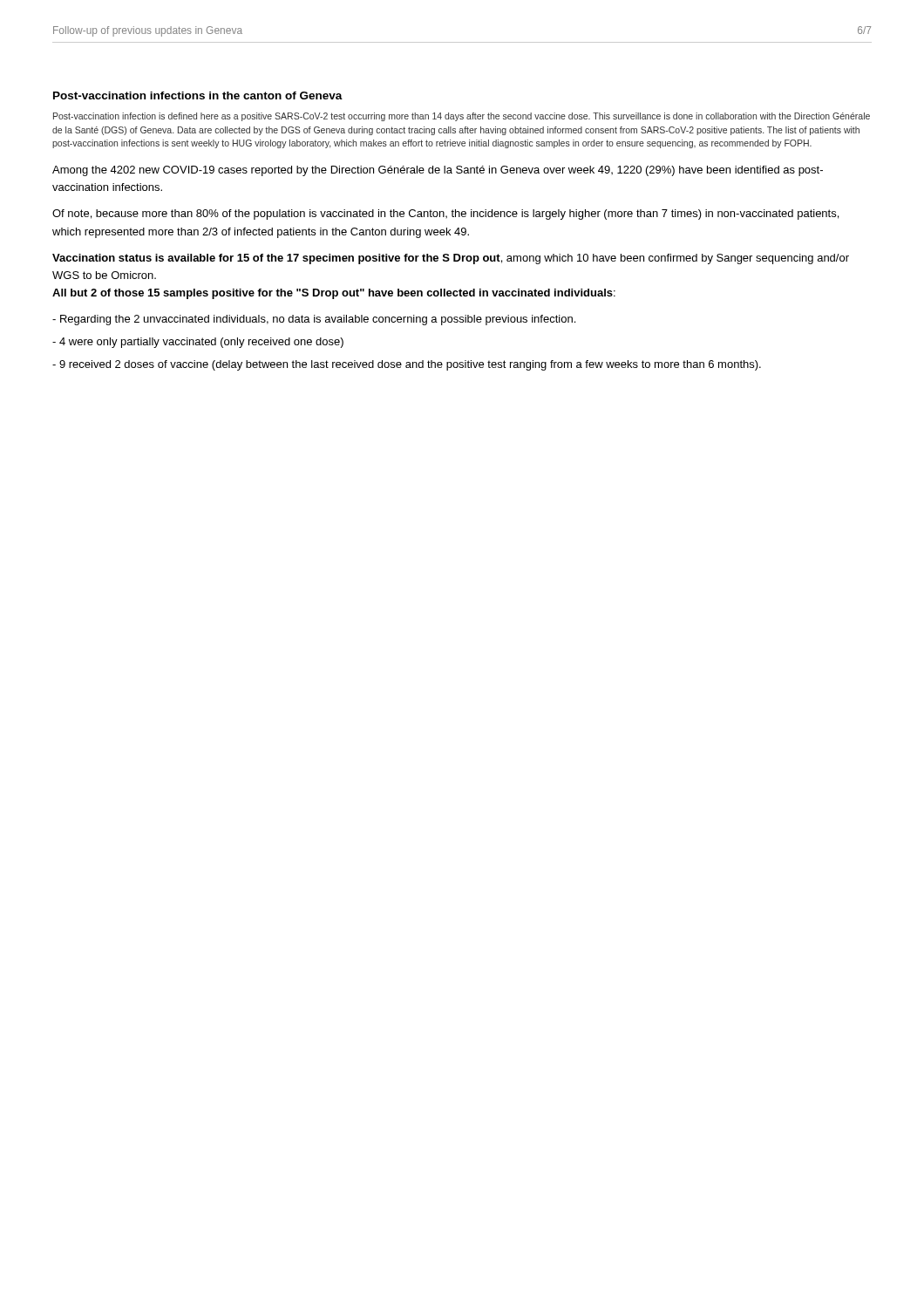Where is the passage that starts "Among the 4202 new COVID-19 cases reported by"?
The width and height of the screenshot is (924, 1308).
point(438,179)
